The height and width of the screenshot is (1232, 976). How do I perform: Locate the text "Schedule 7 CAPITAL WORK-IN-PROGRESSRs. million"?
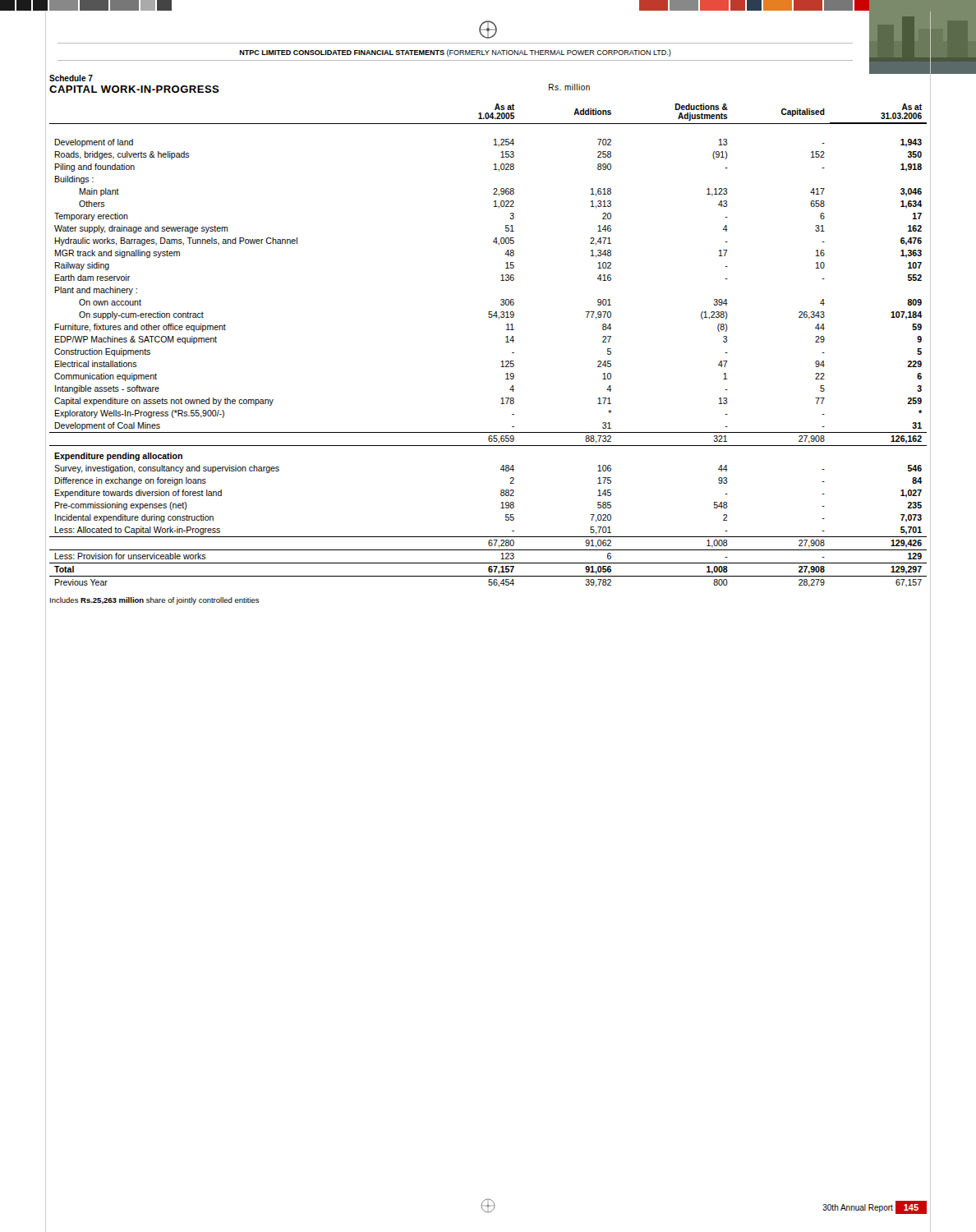[71, 78]
